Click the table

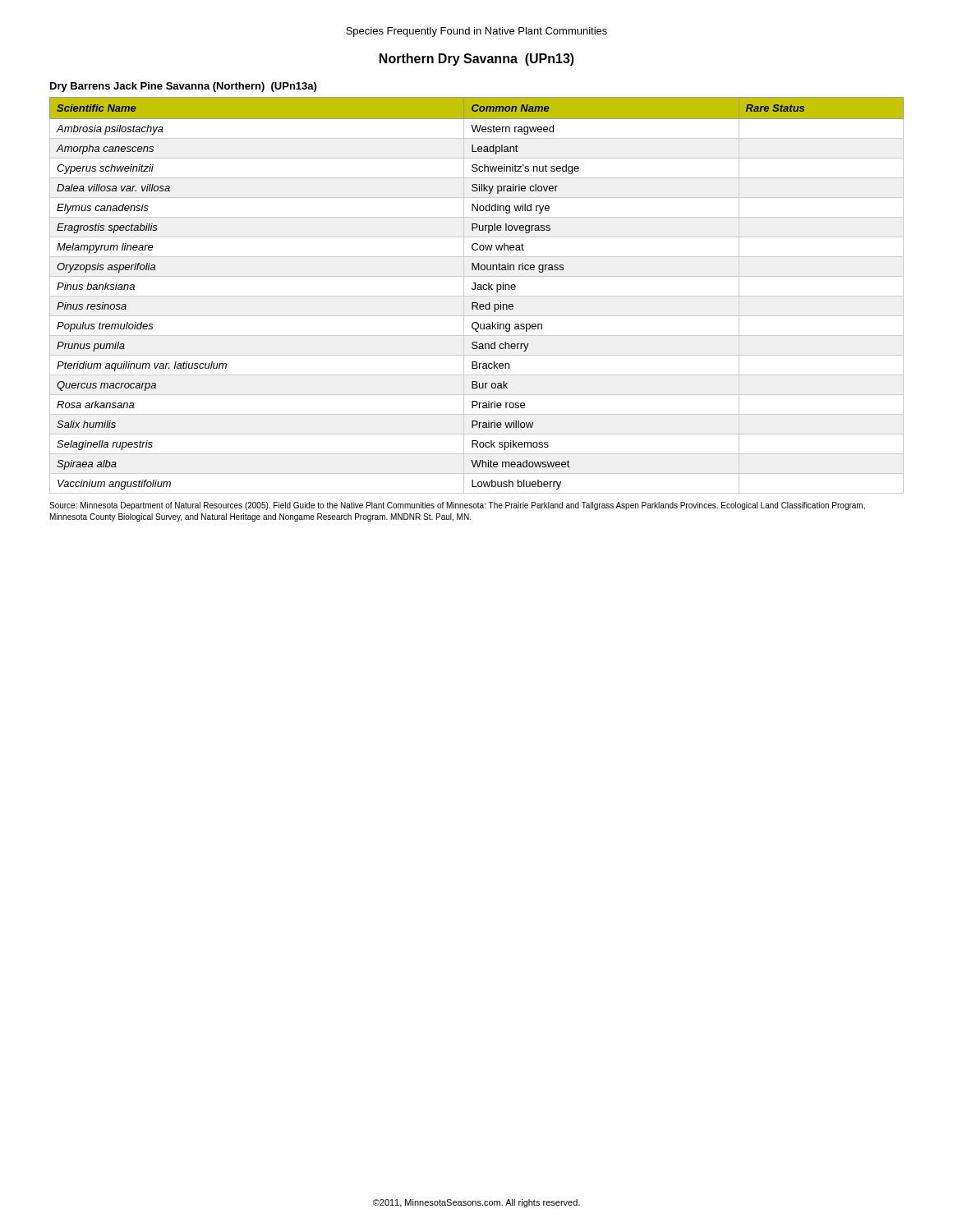click(x=476, y=295)
